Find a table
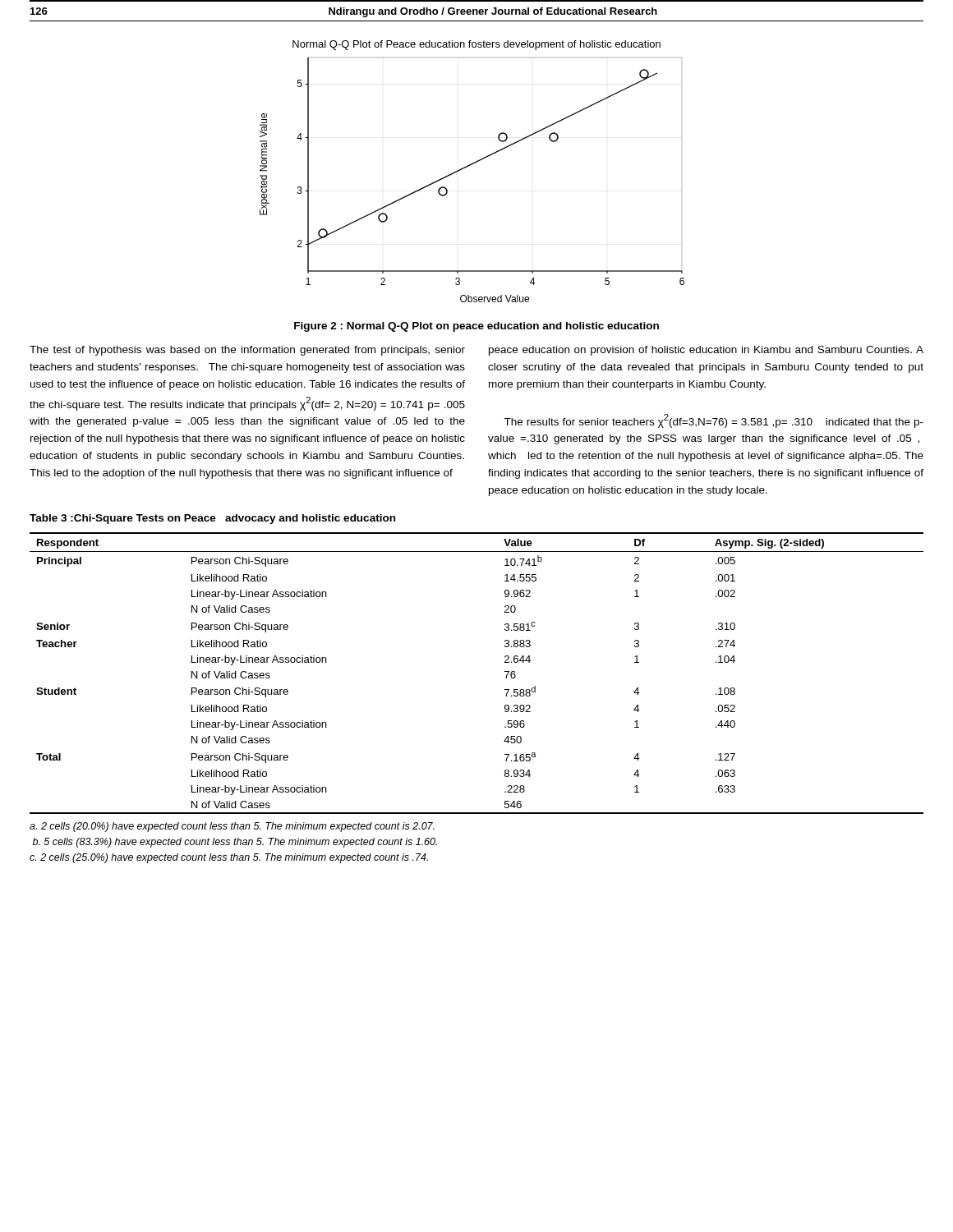This screenshot has height=1232, width=953. [476, 673]
